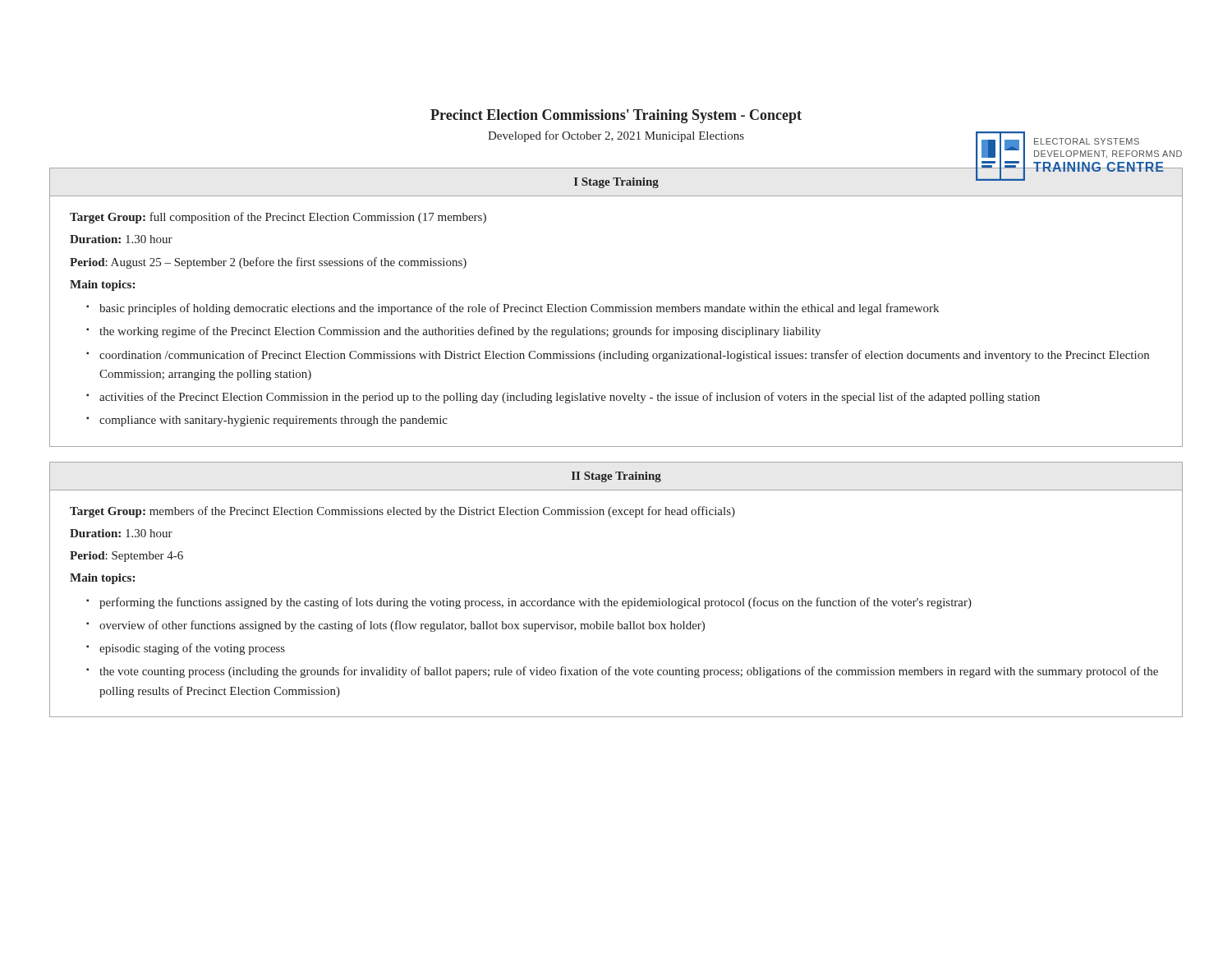Click the title that begins "Precinct Election Commissions' Training System - Concept Developed"
1232x953 pixels.
click(x=616, y=125)
